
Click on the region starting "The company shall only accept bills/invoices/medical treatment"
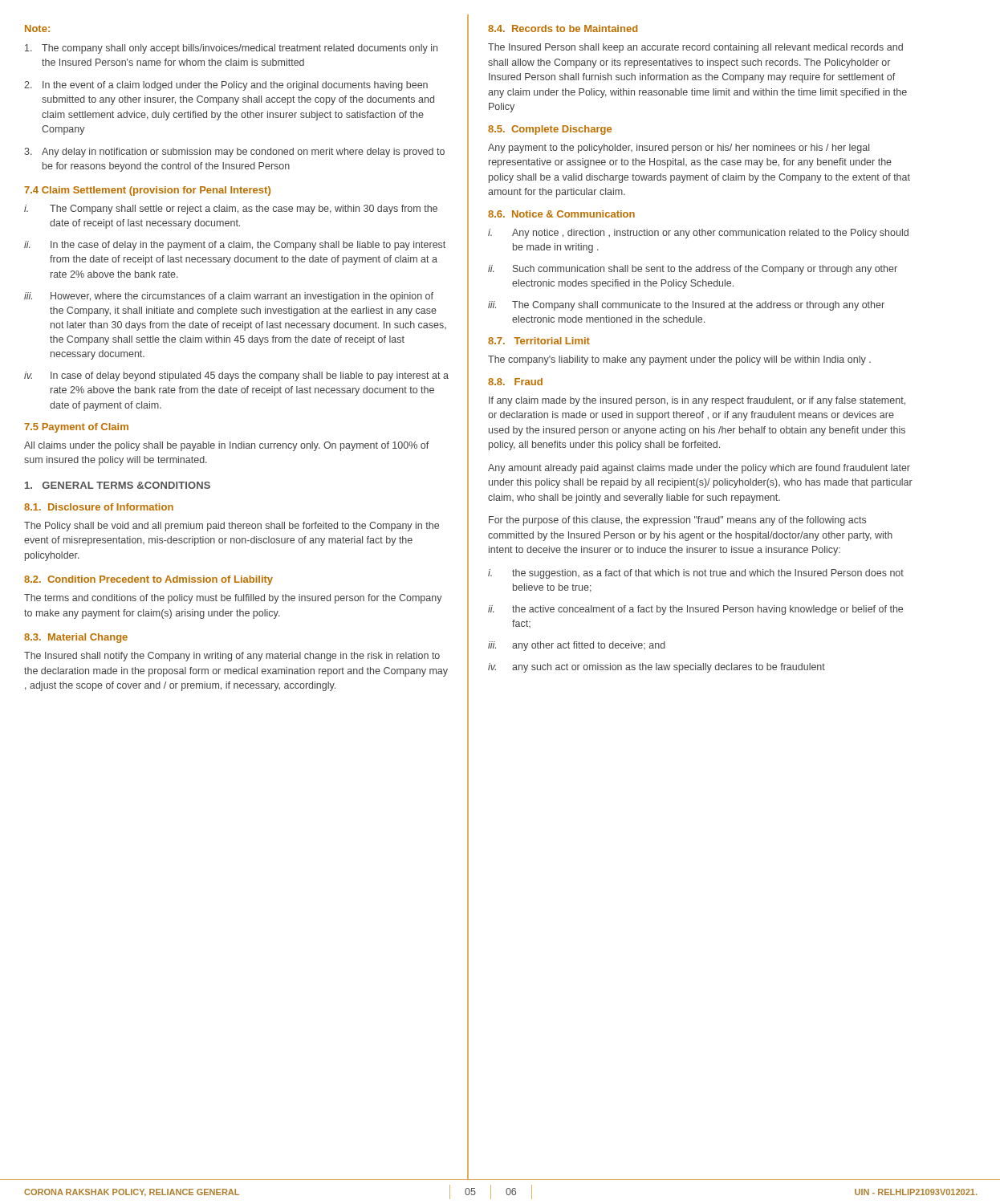point(237,56)
